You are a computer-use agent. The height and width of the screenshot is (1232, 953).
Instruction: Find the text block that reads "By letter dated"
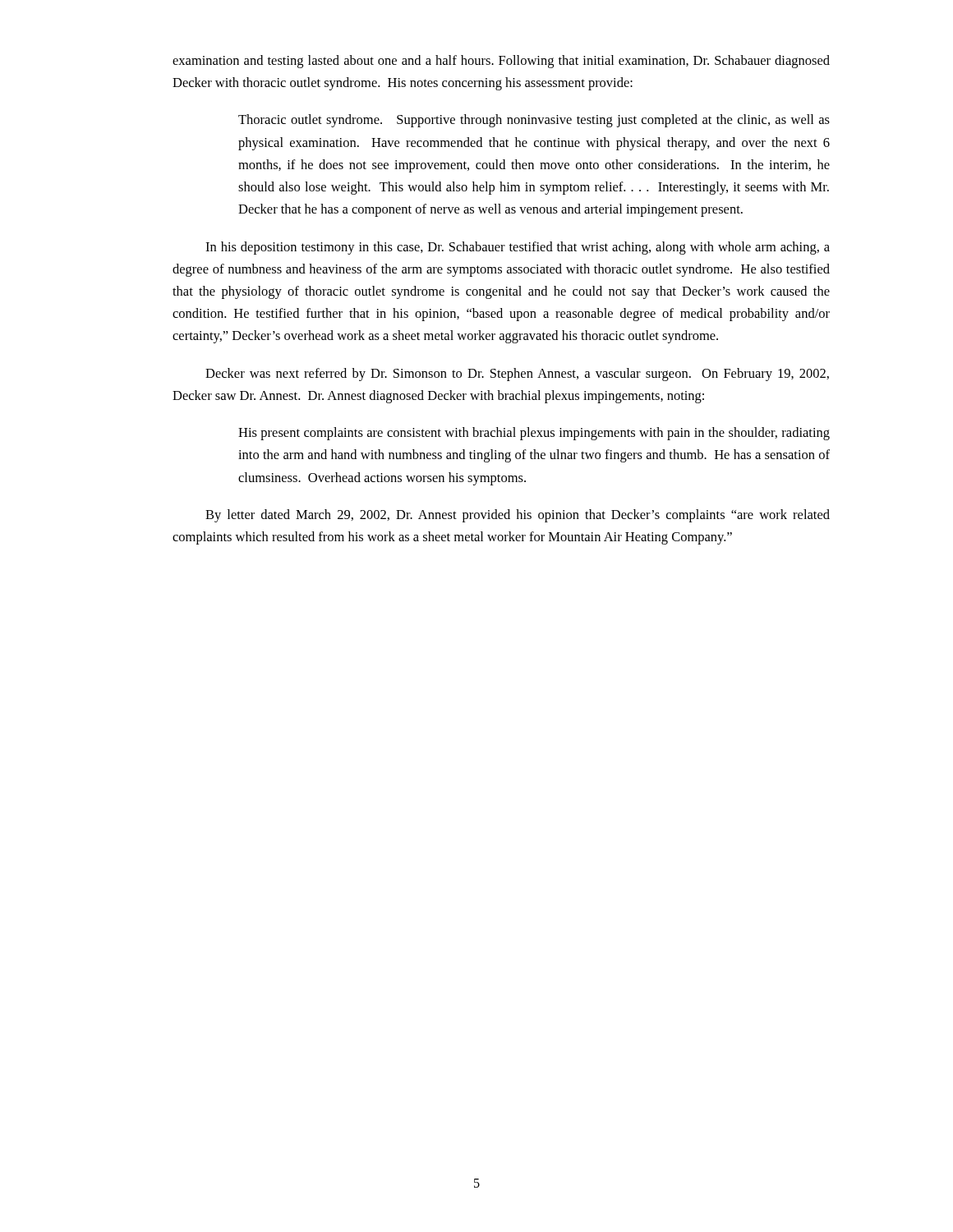pyautogui.click(x=501, y=526)
